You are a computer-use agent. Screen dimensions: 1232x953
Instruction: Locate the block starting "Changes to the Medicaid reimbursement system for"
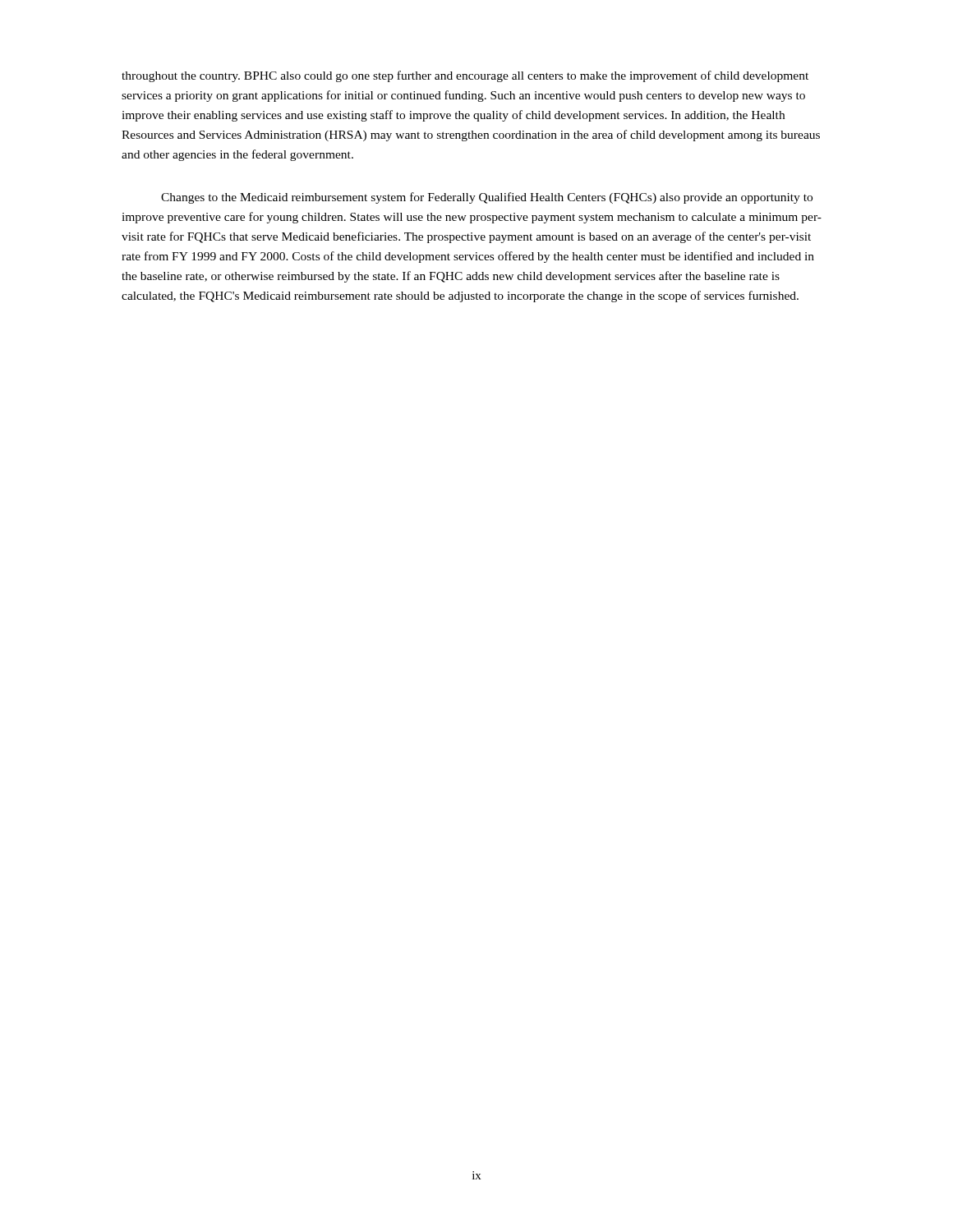click(472, 246)
